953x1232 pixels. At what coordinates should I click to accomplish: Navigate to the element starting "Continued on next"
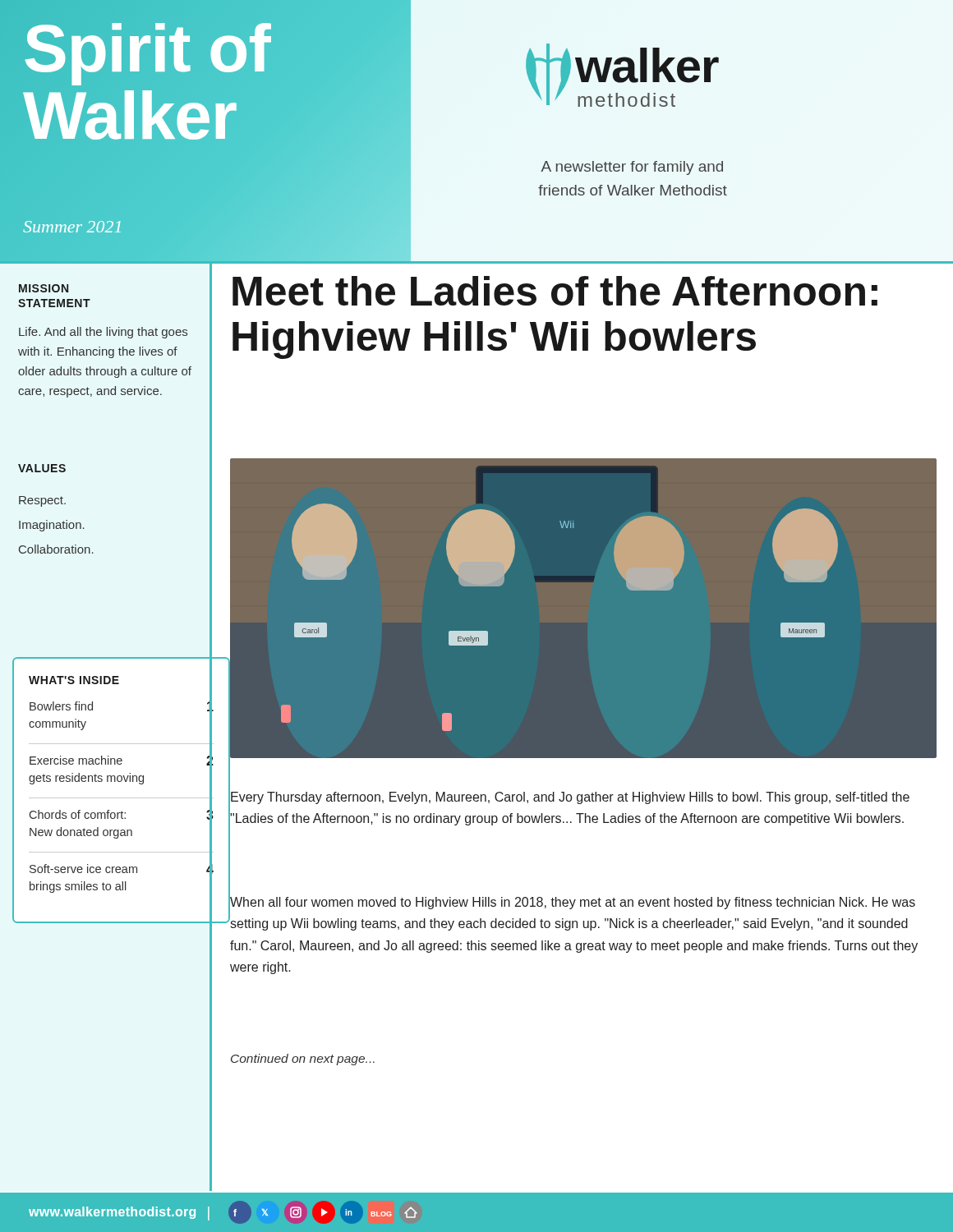[303, 1058]
